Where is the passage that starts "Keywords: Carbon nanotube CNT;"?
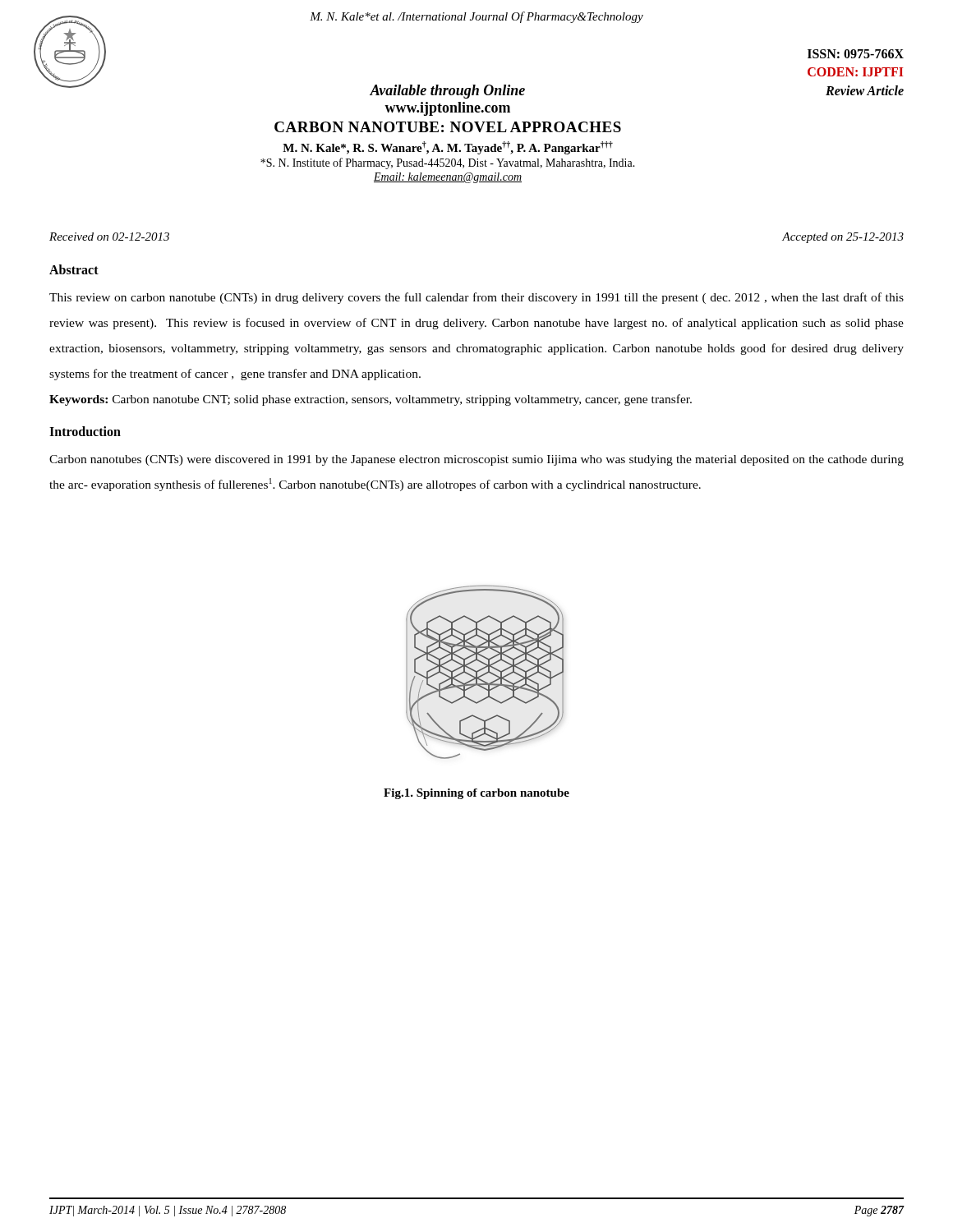The width and height of the screenshot is (953, 1232). [371, 399]
